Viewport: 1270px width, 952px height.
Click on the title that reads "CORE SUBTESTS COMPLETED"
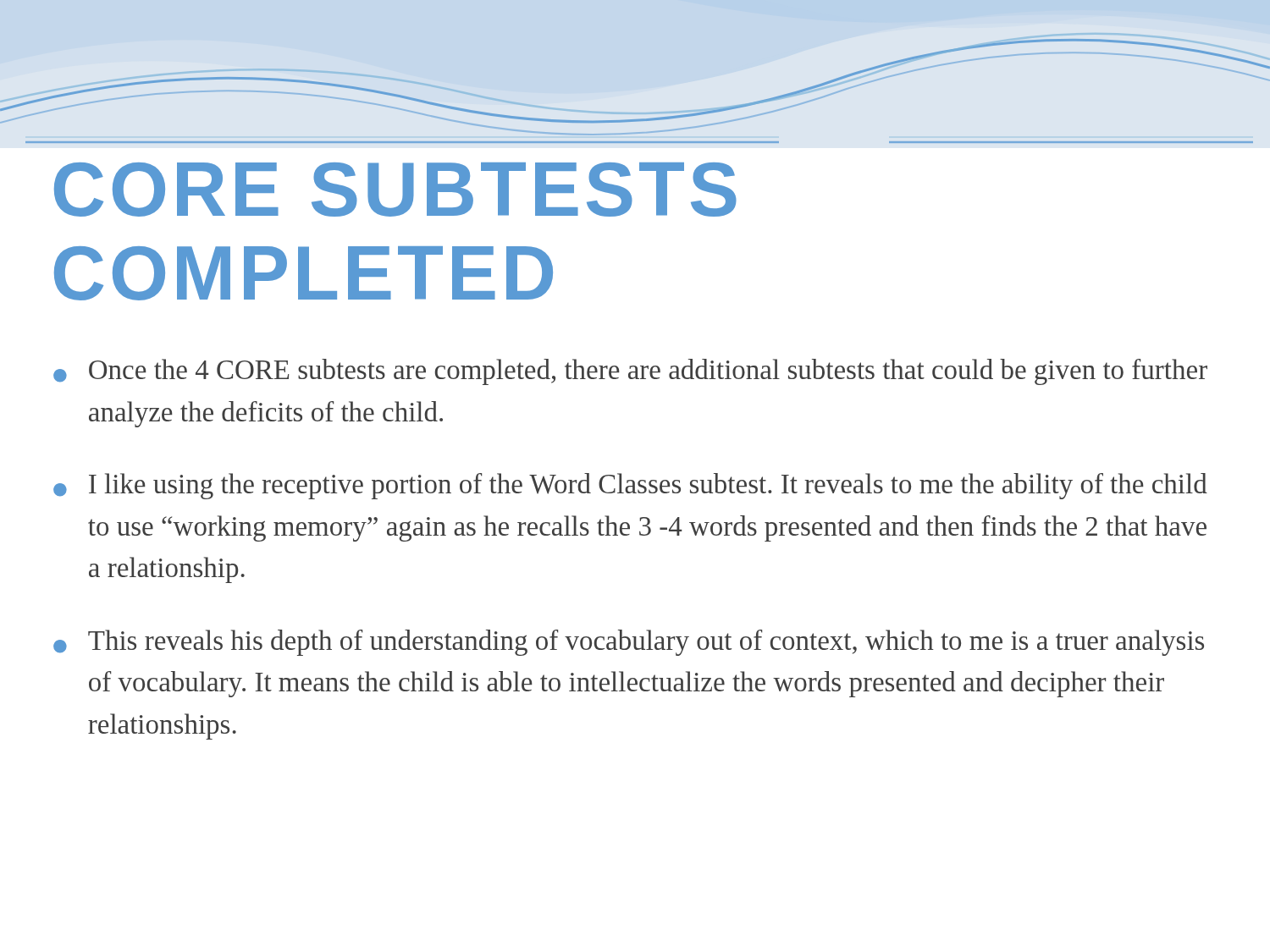[x=397, y=232]
